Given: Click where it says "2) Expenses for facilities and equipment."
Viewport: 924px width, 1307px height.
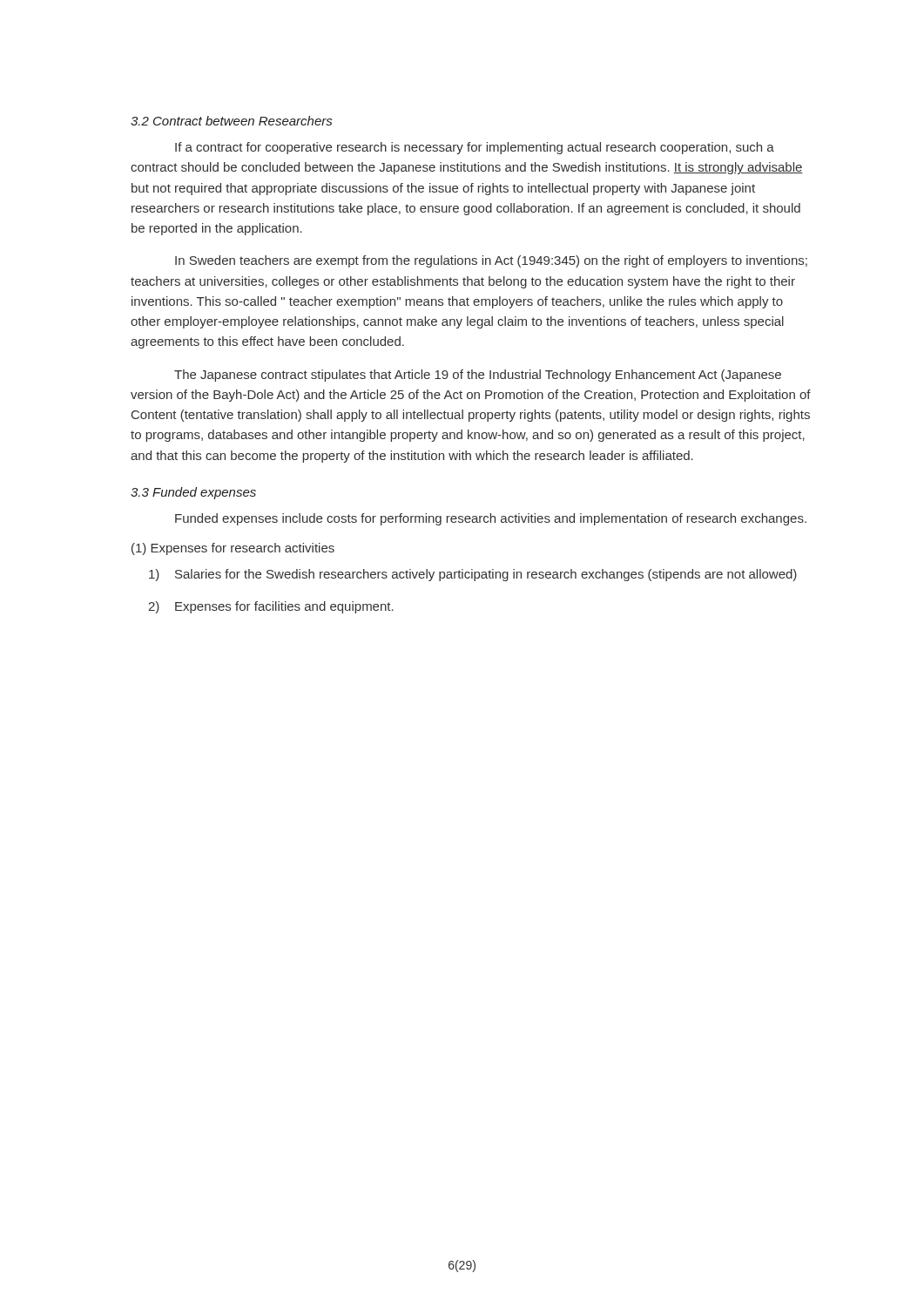Looking at the screenshot, I should coord(271,607).
